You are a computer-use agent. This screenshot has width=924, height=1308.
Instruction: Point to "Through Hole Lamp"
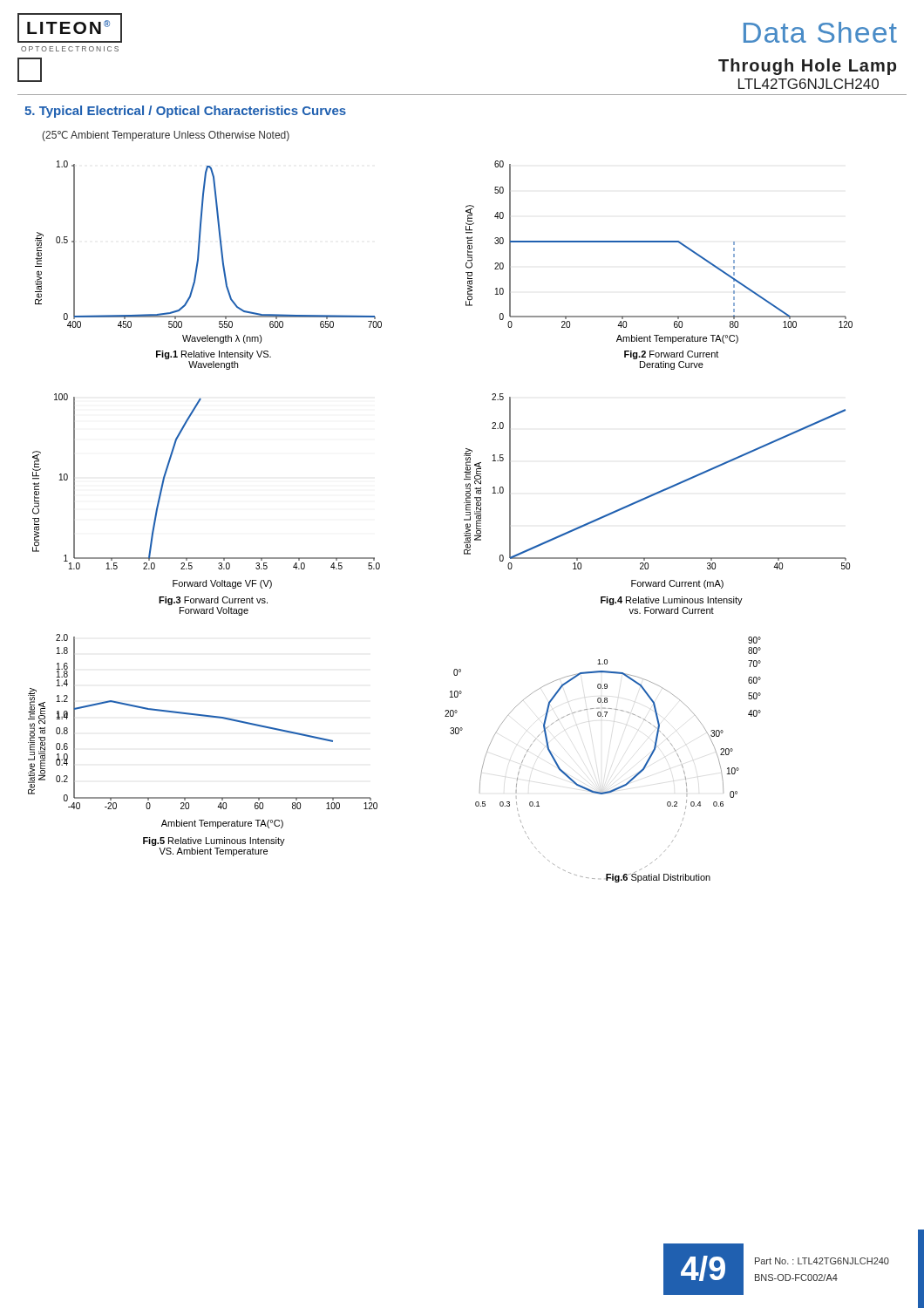[x=808, y=65]
